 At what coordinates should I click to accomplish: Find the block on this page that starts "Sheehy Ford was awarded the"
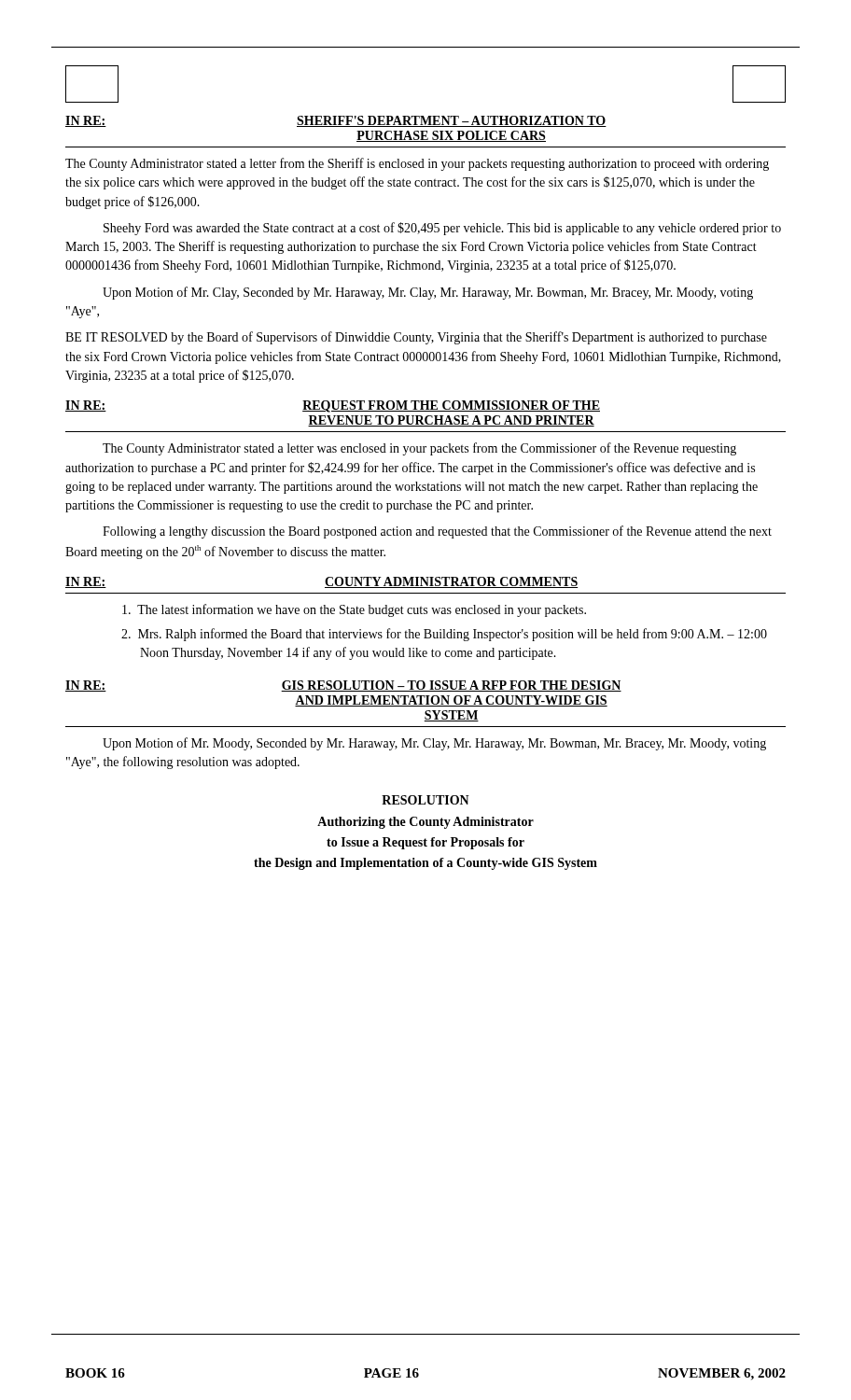423,247
